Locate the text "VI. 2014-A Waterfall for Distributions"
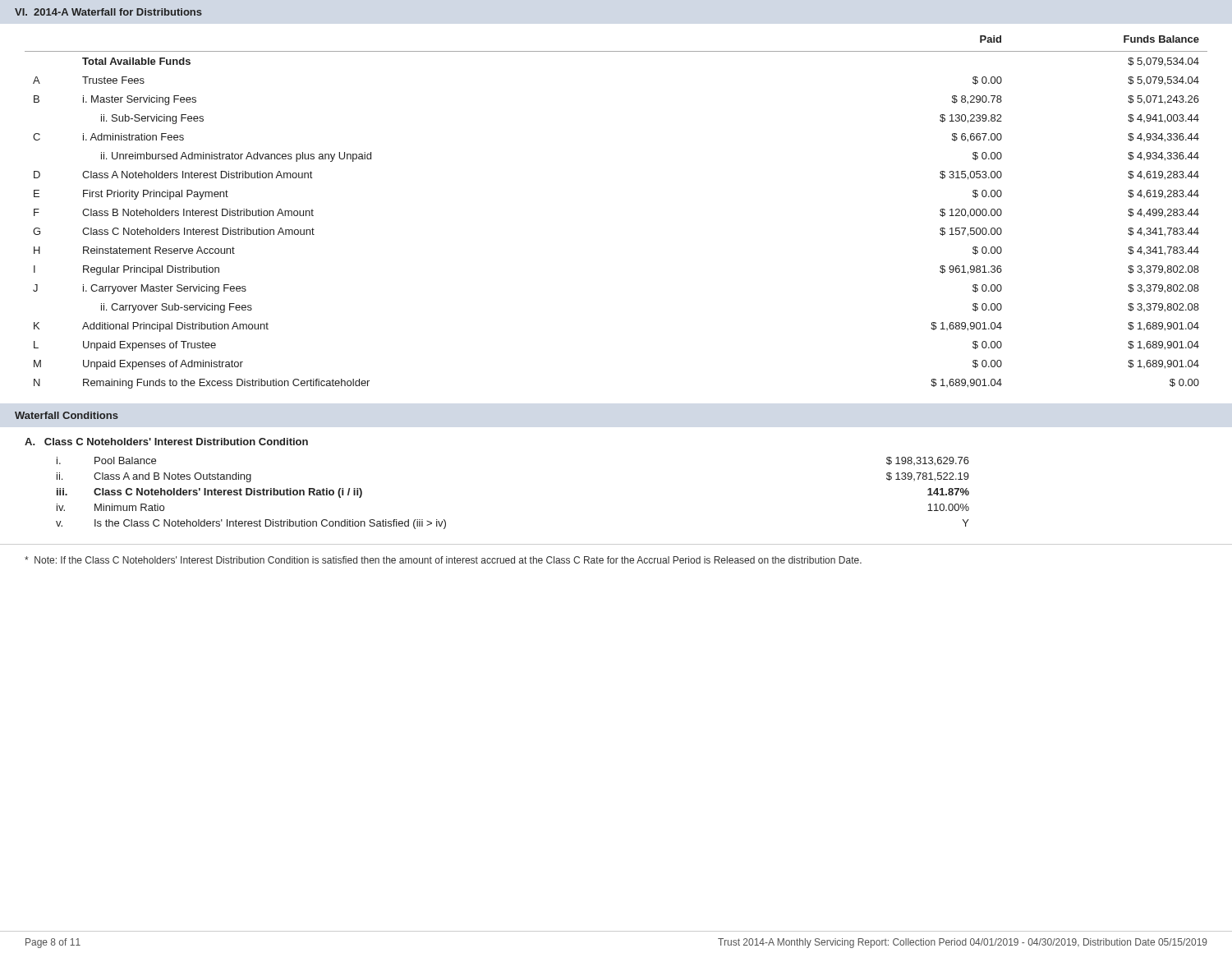The height and width of the screenshot is (953, 1232). tap(108, 12)
